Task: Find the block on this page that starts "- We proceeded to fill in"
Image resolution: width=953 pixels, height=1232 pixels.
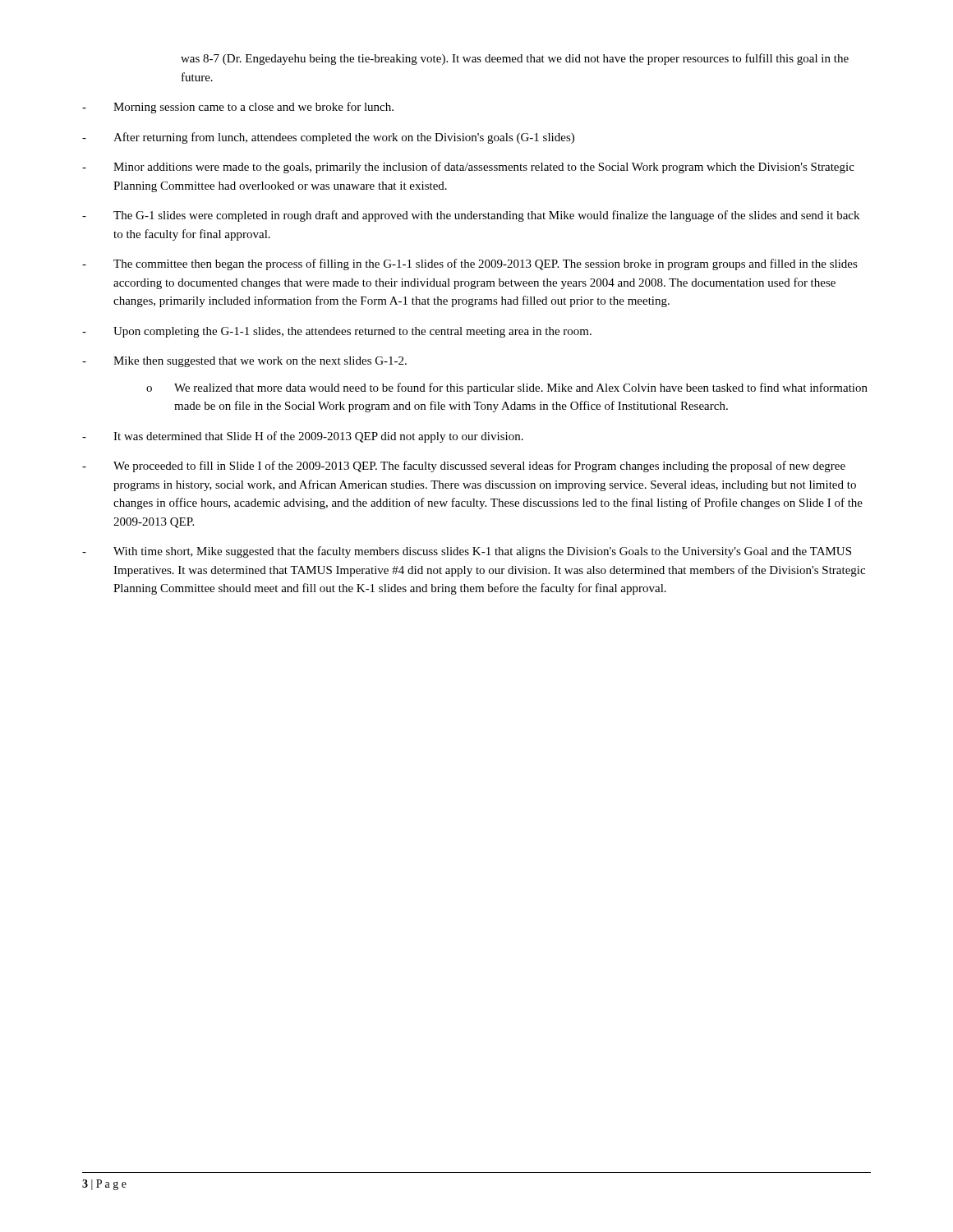Action: (476, 494)
